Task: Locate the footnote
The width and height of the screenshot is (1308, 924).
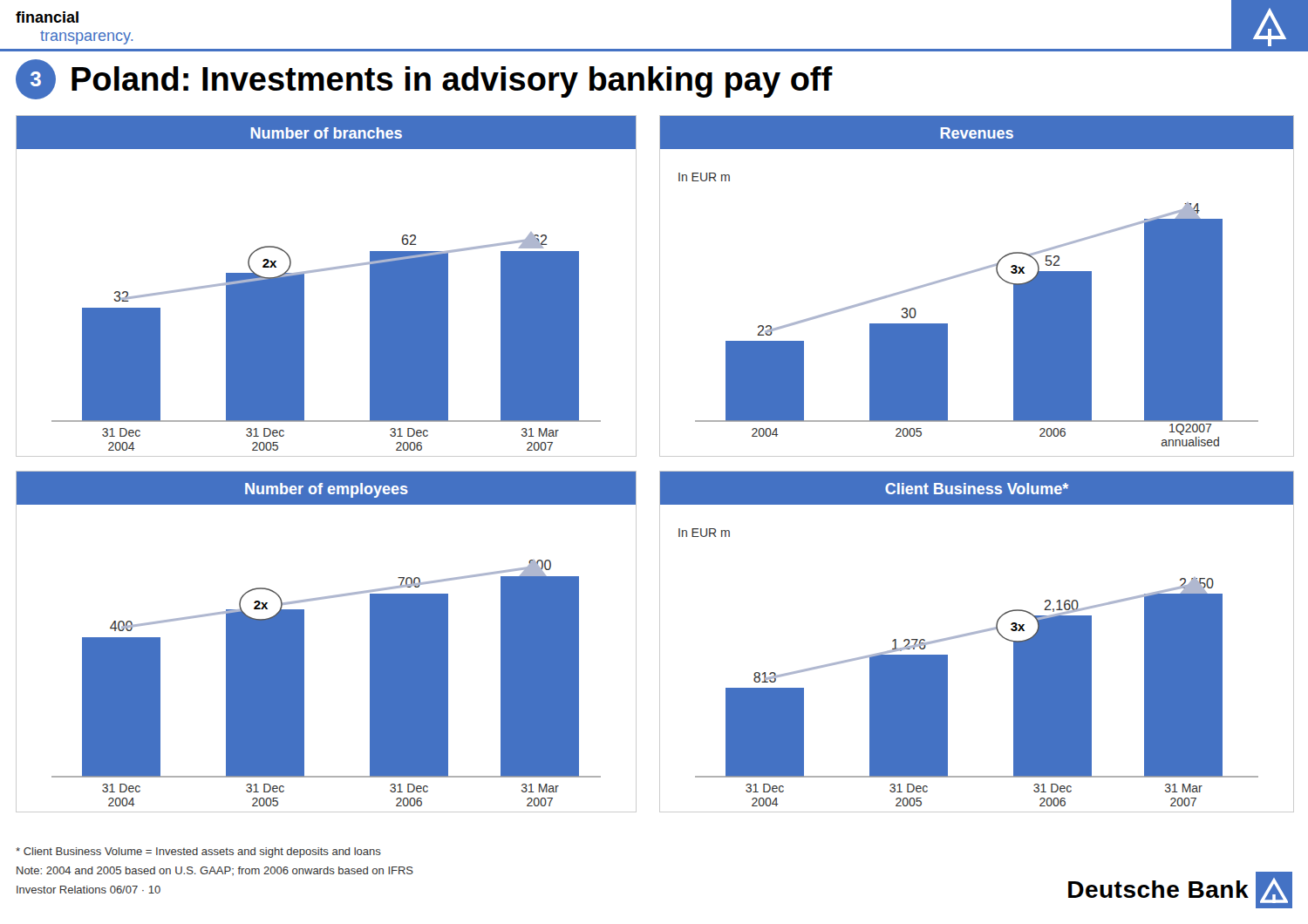Action: coord(215,870)
